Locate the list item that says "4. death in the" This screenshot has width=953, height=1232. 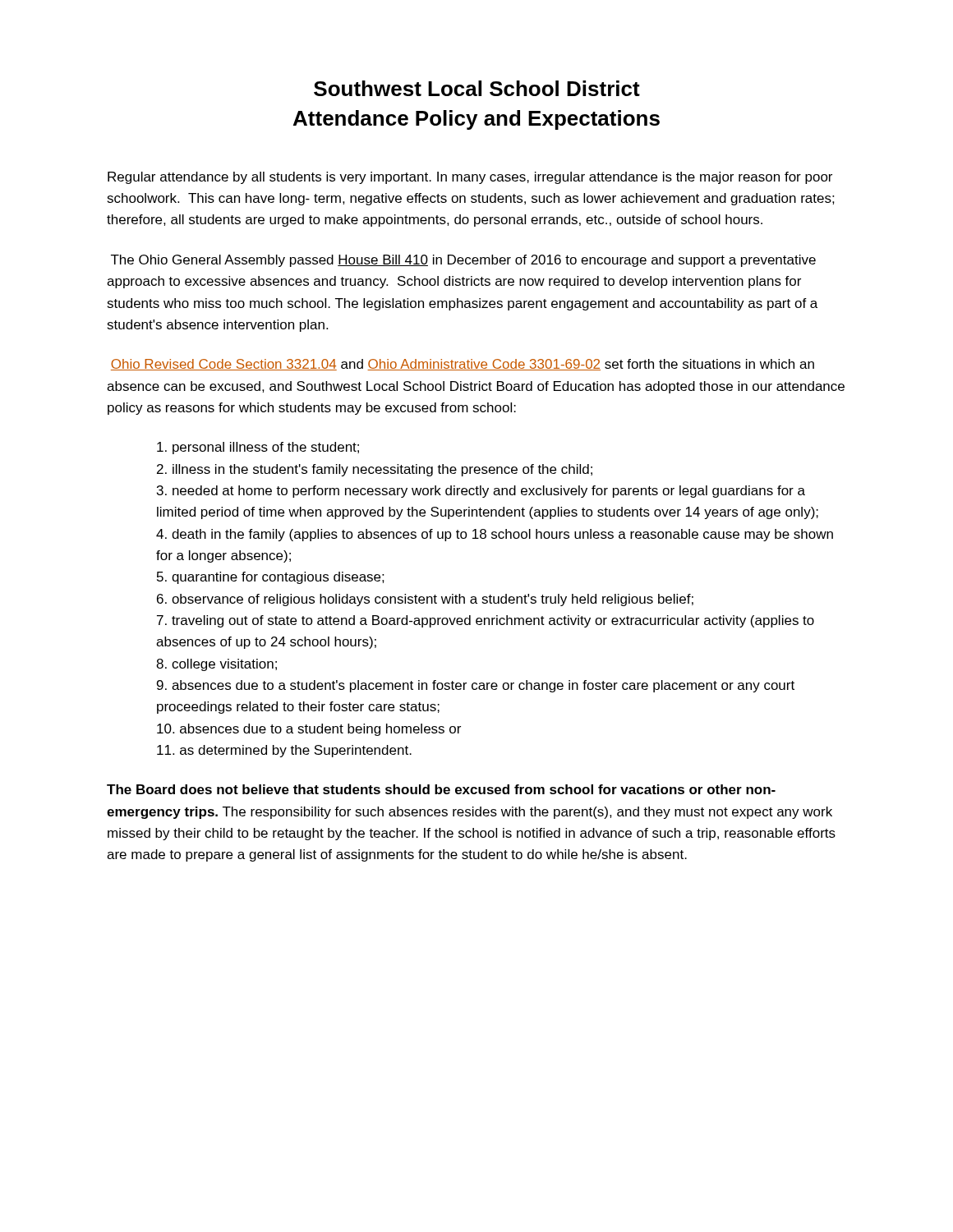point(495,545)
